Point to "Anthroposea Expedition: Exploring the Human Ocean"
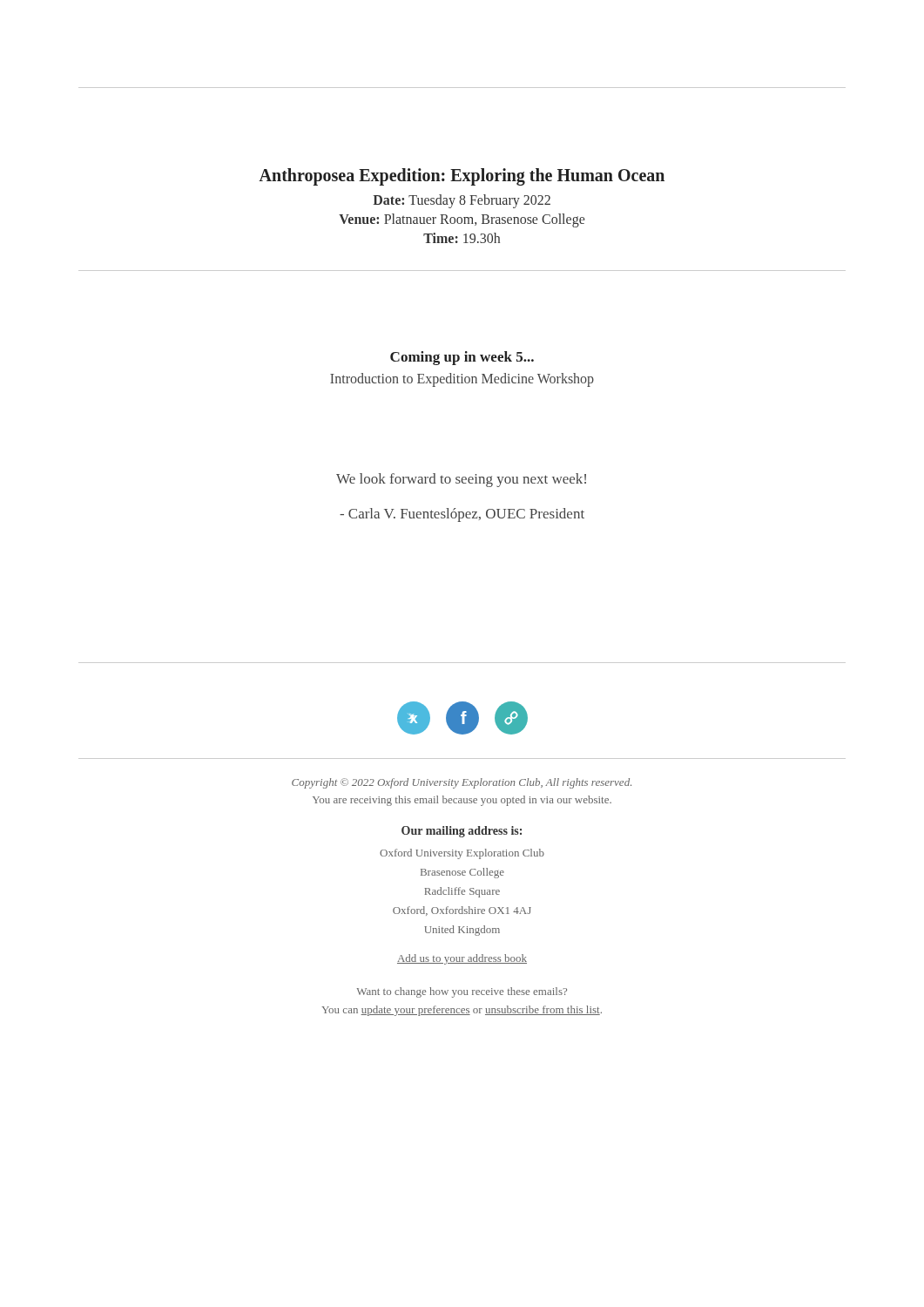Viewport: 924px width, 1307px height. tap(462, 176)
